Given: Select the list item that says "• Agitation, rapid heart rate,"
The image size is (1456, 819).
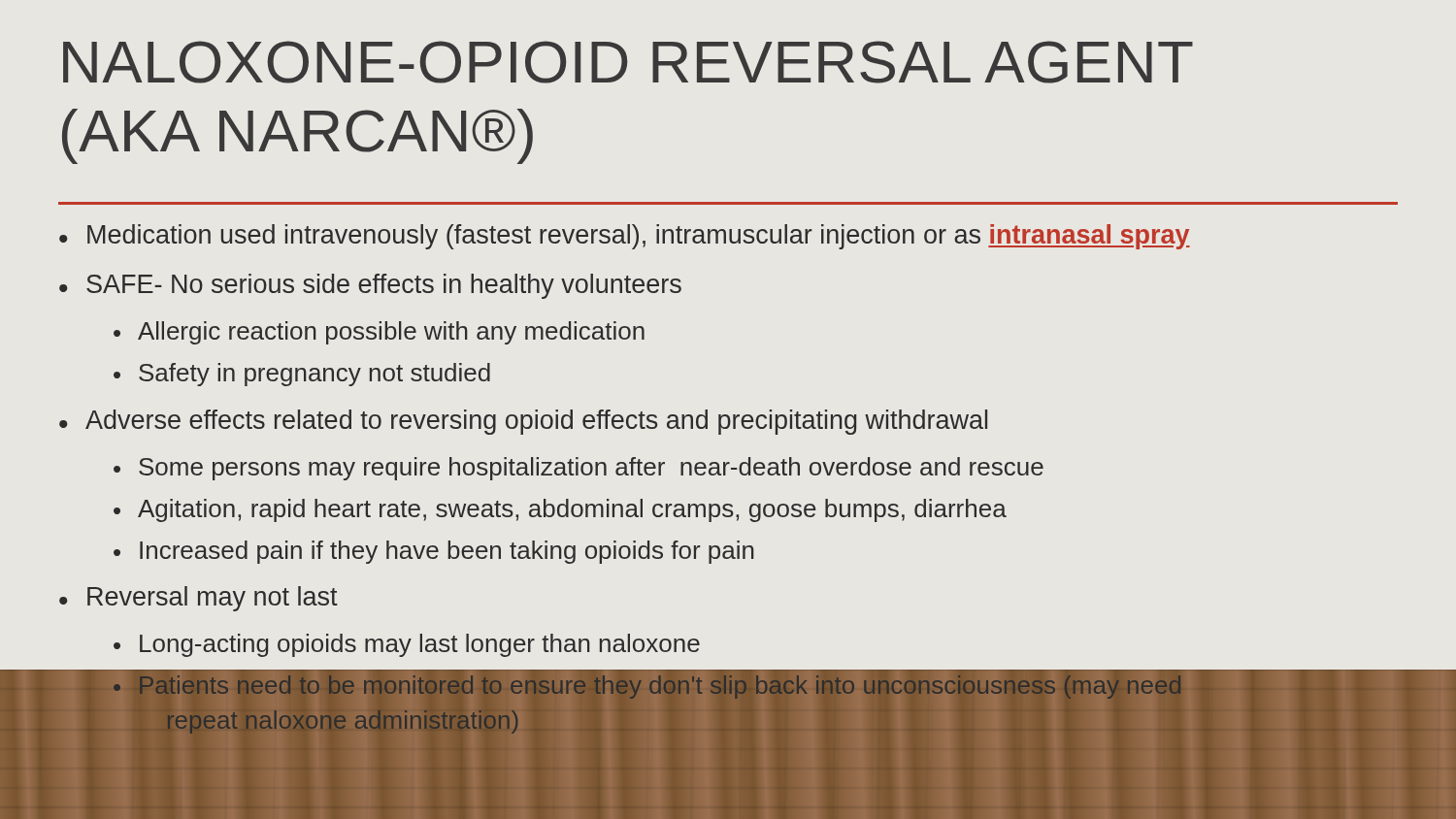Looking at the screenshot, I should click(559, 510).
